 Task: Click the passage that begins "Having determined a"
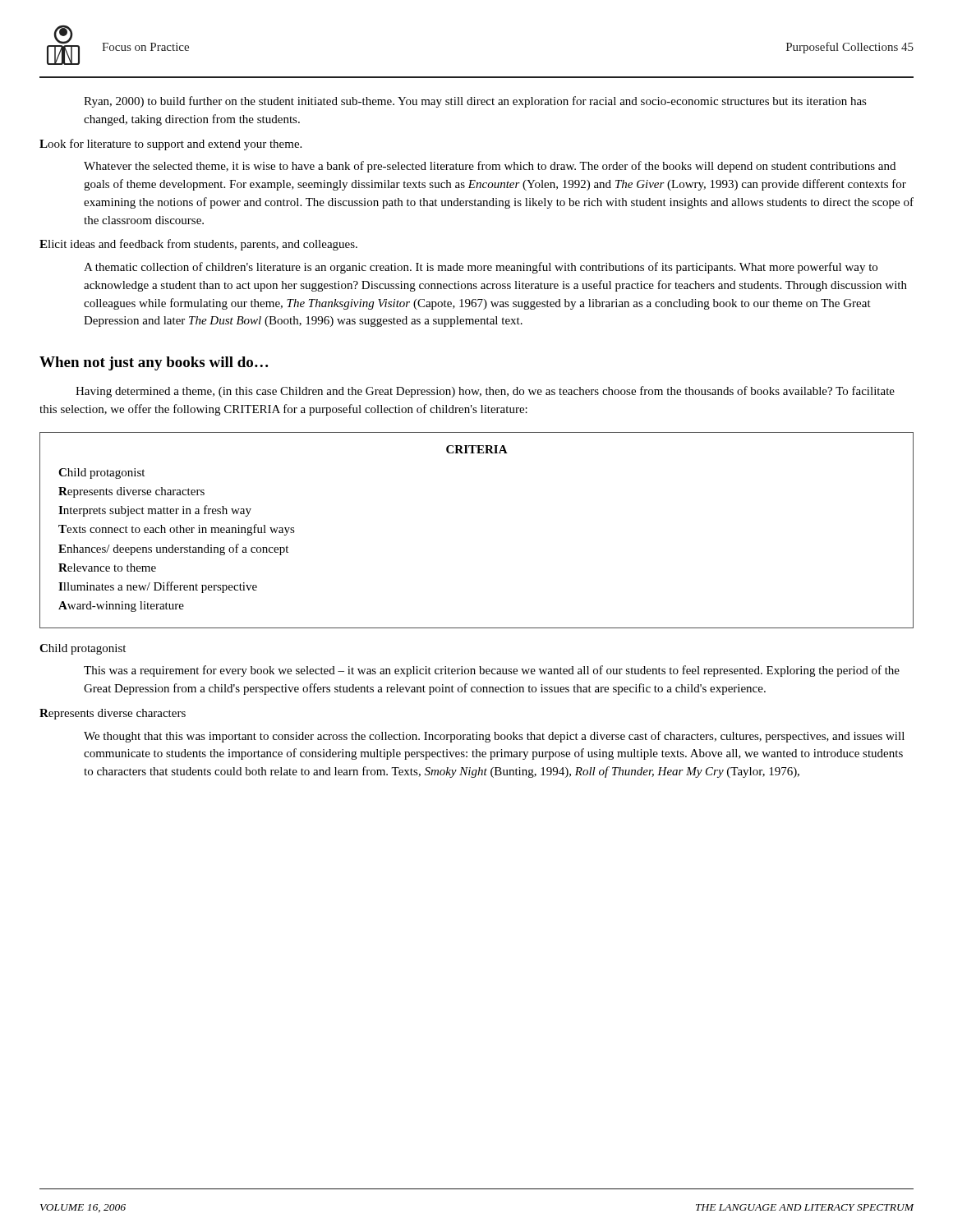(x=476, y=401)
